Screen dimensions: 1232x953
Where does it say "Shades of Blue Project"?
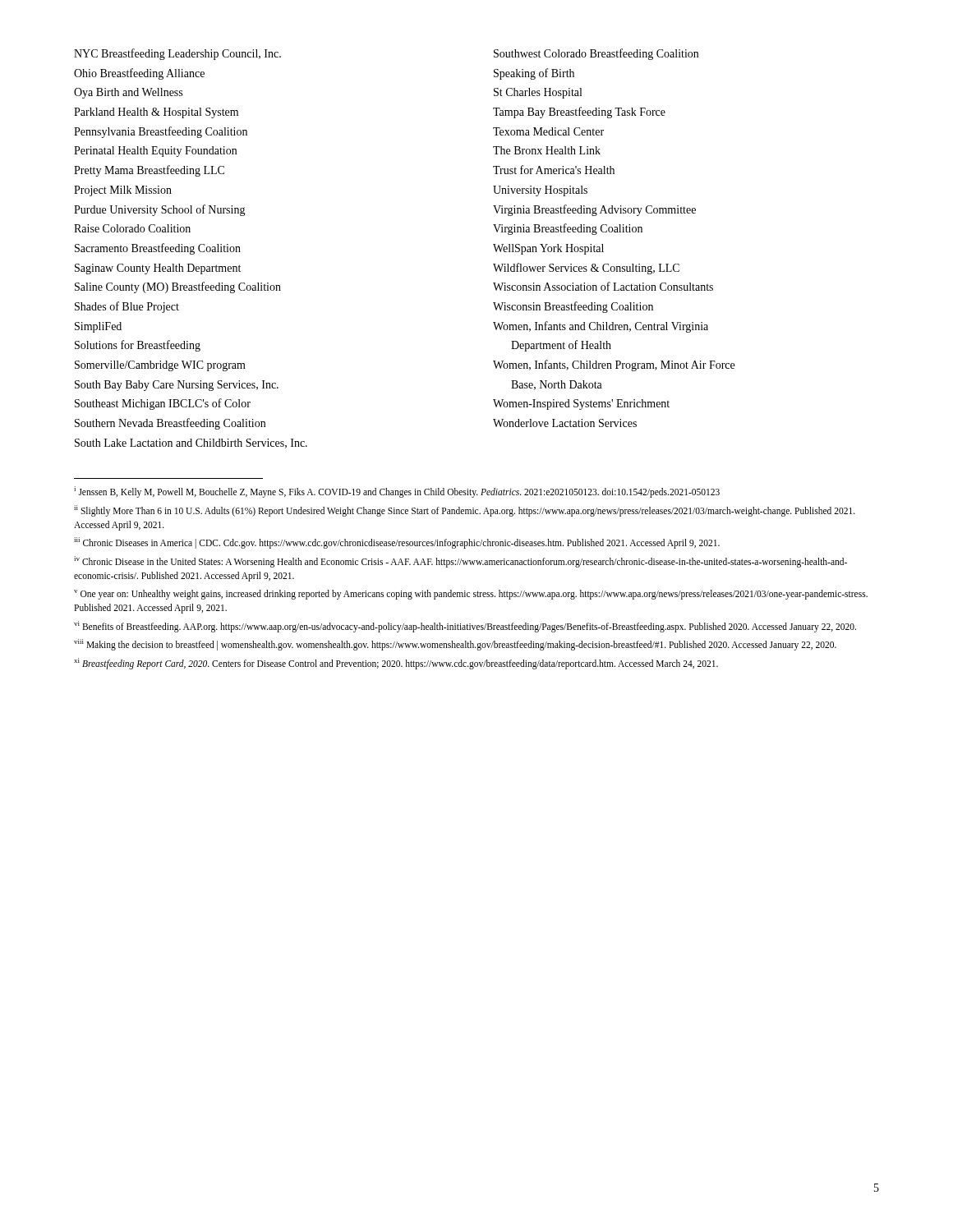click(x=127, y=307)
